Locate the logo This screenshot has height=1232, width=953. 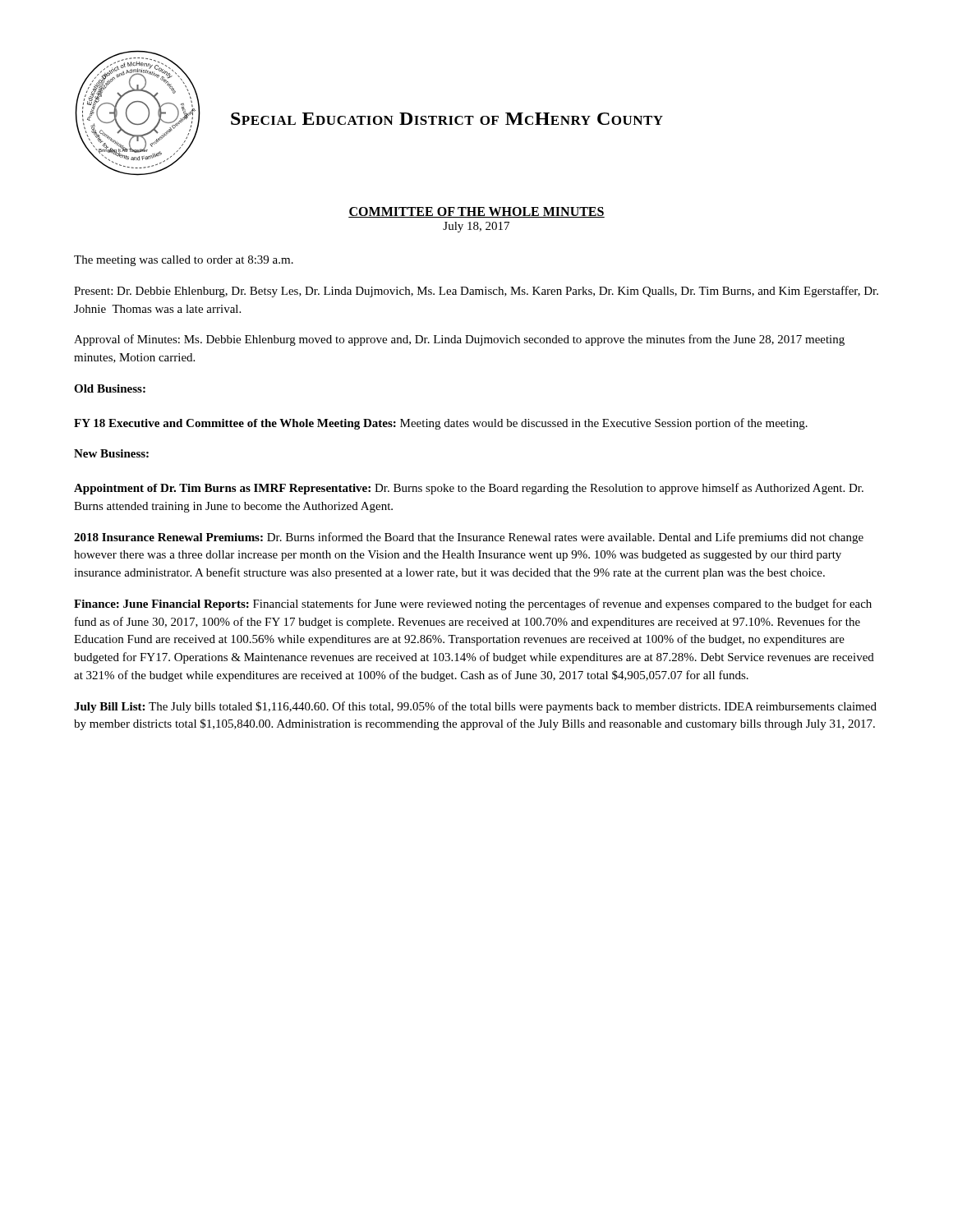pos(140,115)
